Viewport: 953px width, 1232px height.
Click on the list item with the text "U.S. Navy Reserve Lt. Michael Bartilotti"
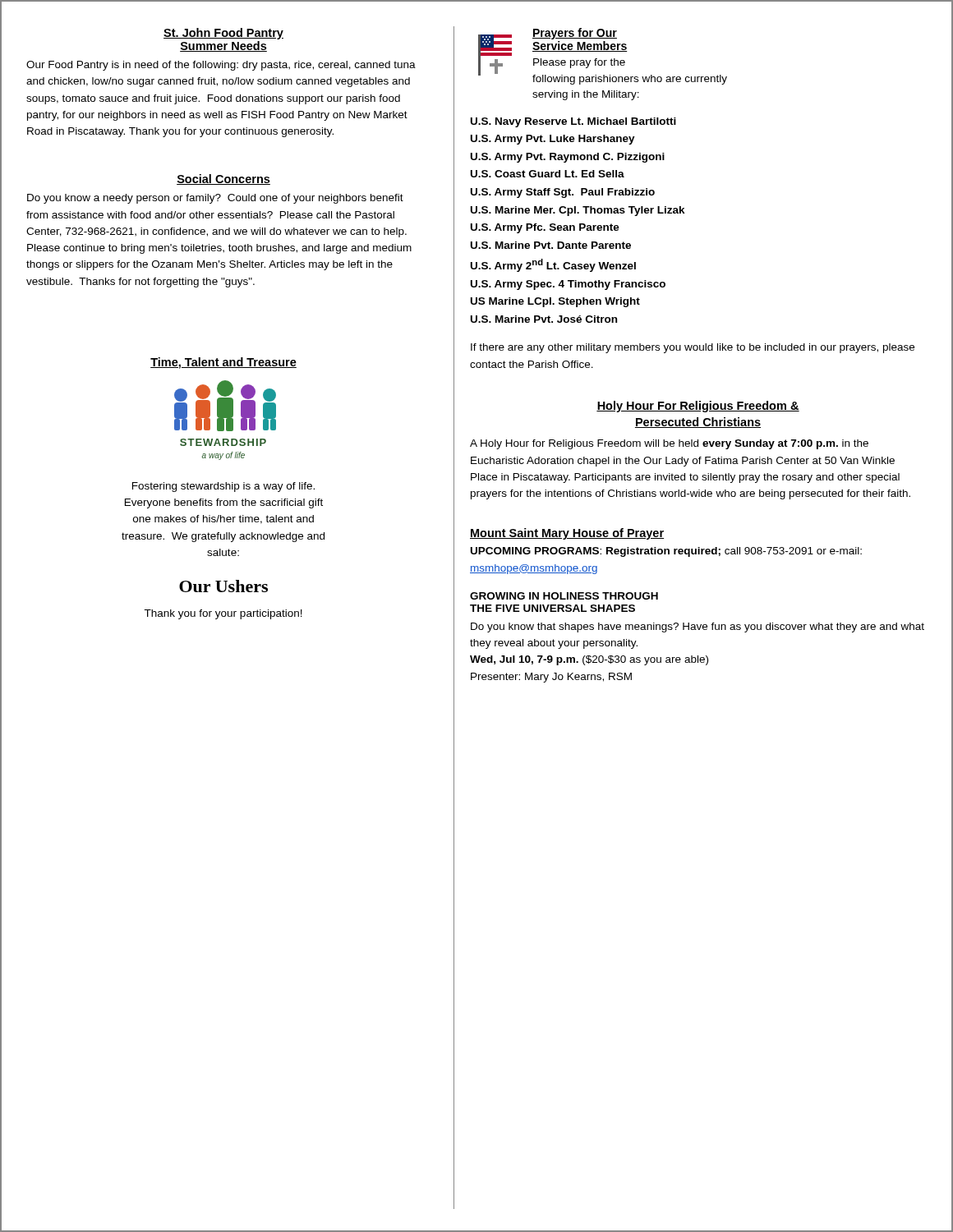pos(573,121)
